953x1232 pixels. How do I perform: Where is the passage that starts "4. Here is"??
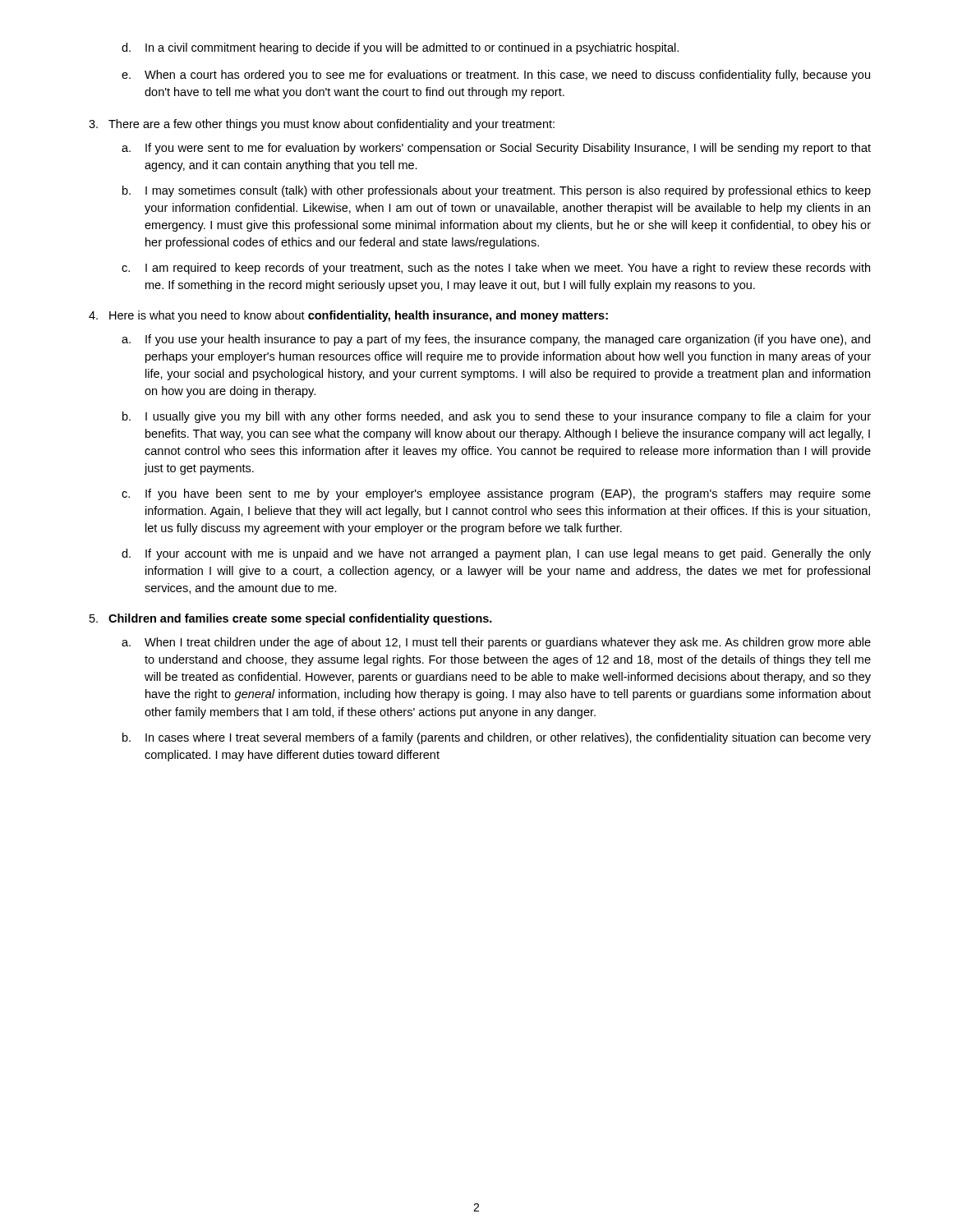(480, 316)
